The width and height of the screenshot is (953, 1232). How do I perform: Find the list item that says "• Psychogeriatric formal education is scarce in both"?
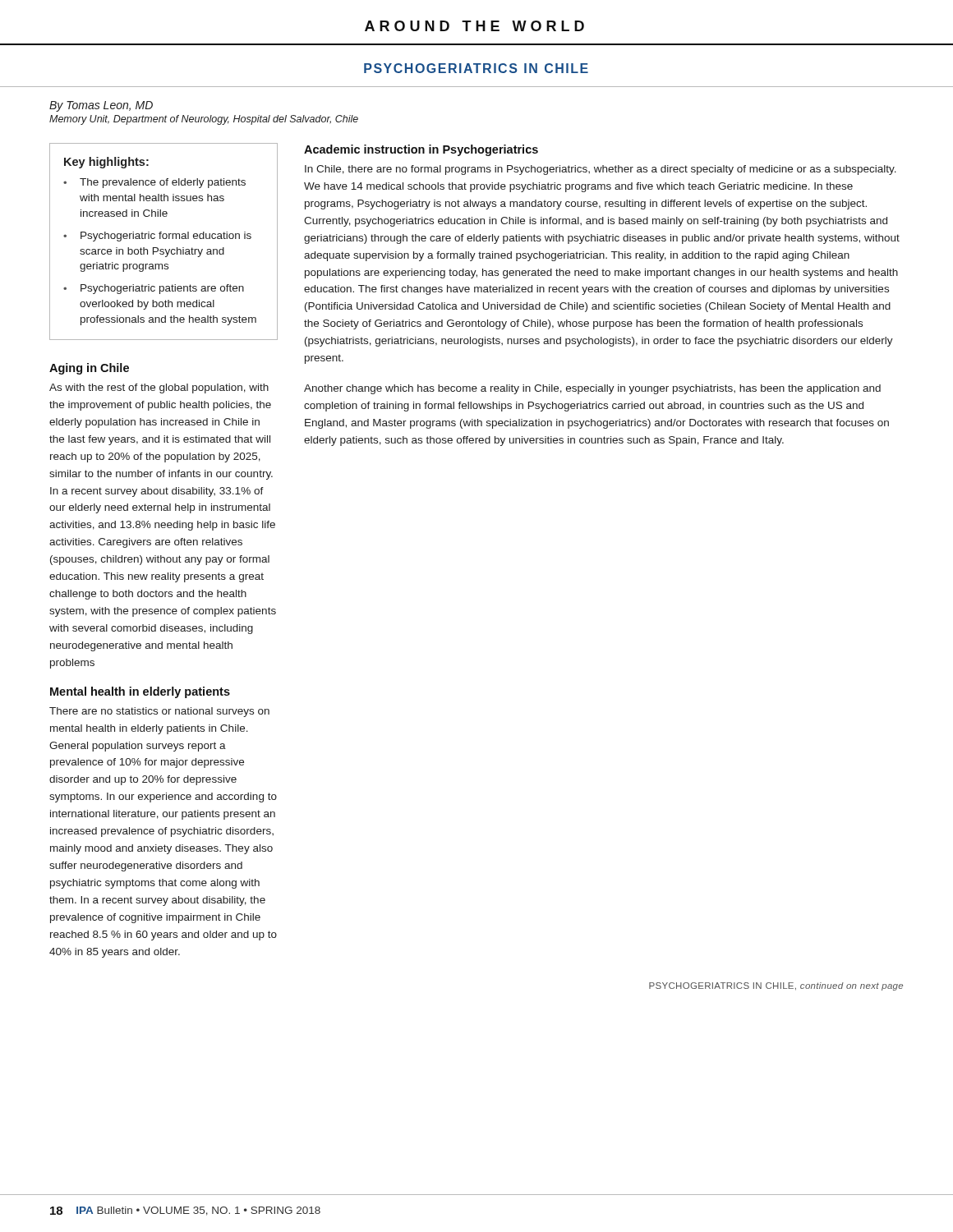[163, 251]
